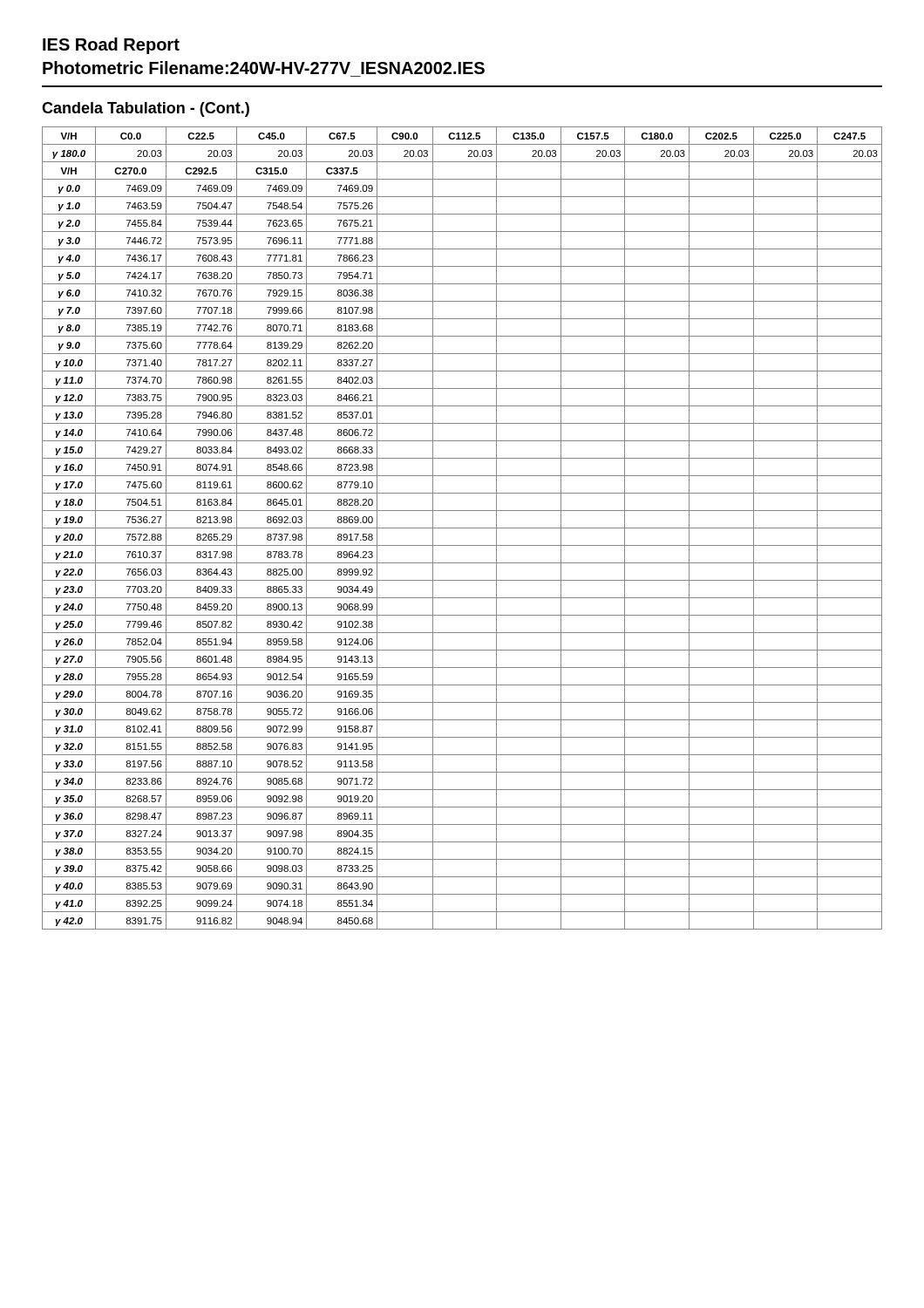The image size is (924, 1308).
Task: Locate the element starting "Candela Tabulation - (Cont.)"
Action: (146, 108)
